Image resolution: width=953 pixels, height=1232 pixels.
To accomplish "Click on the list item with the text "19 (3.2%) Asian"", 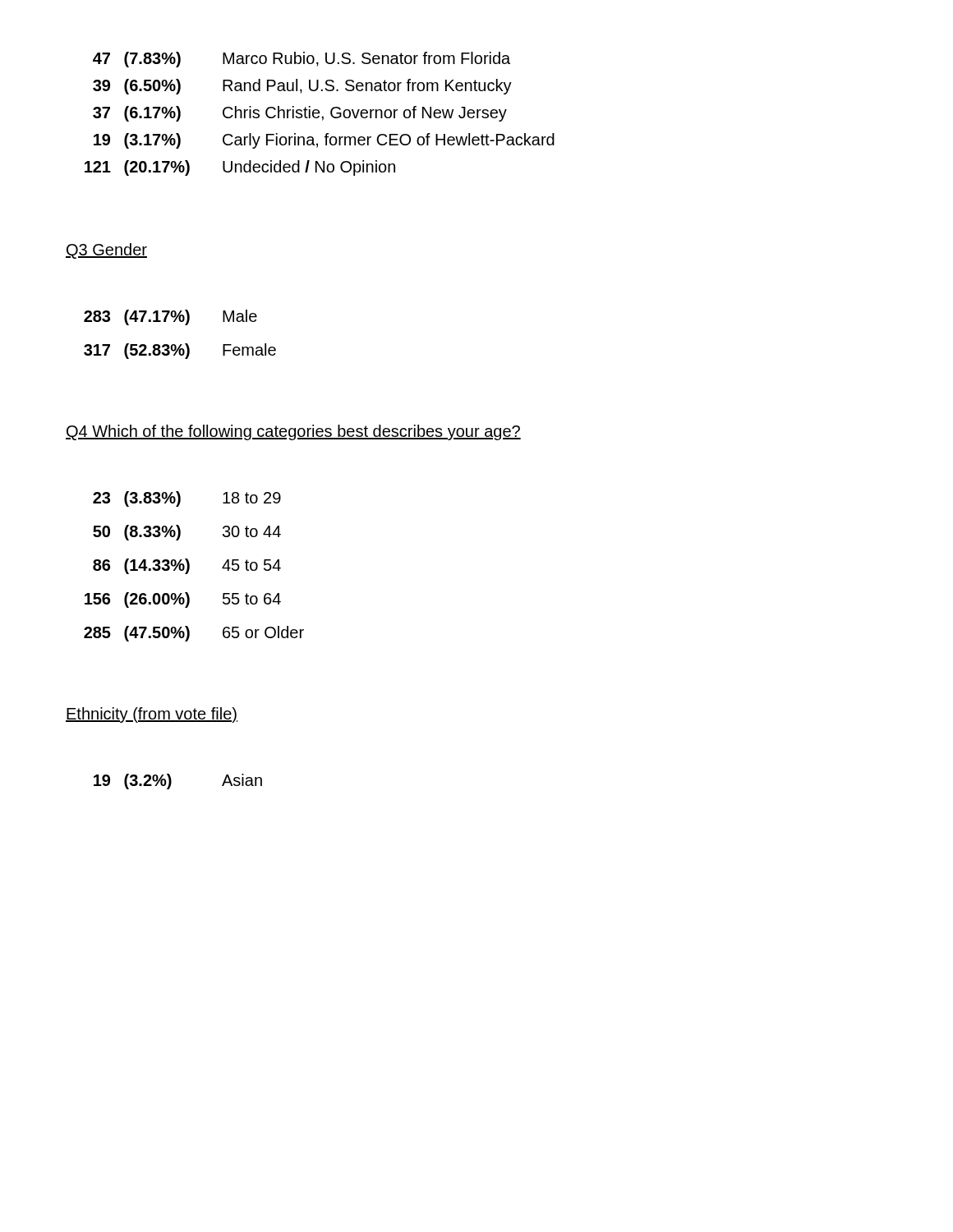I will pyautogui.click(x=164, y=781).
